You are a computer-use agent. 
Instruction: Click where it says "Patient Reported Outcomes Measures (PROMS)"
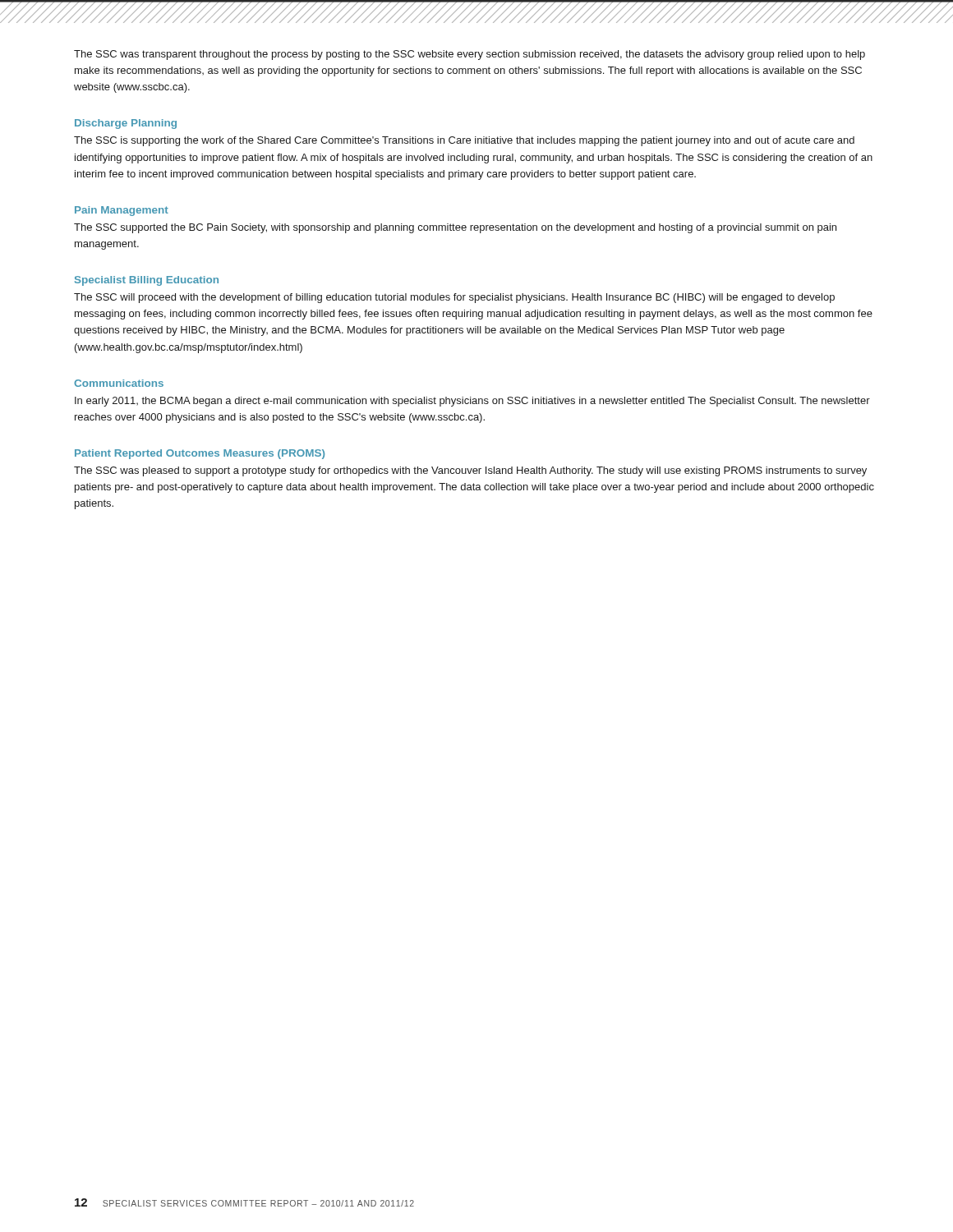coord(200,453)
